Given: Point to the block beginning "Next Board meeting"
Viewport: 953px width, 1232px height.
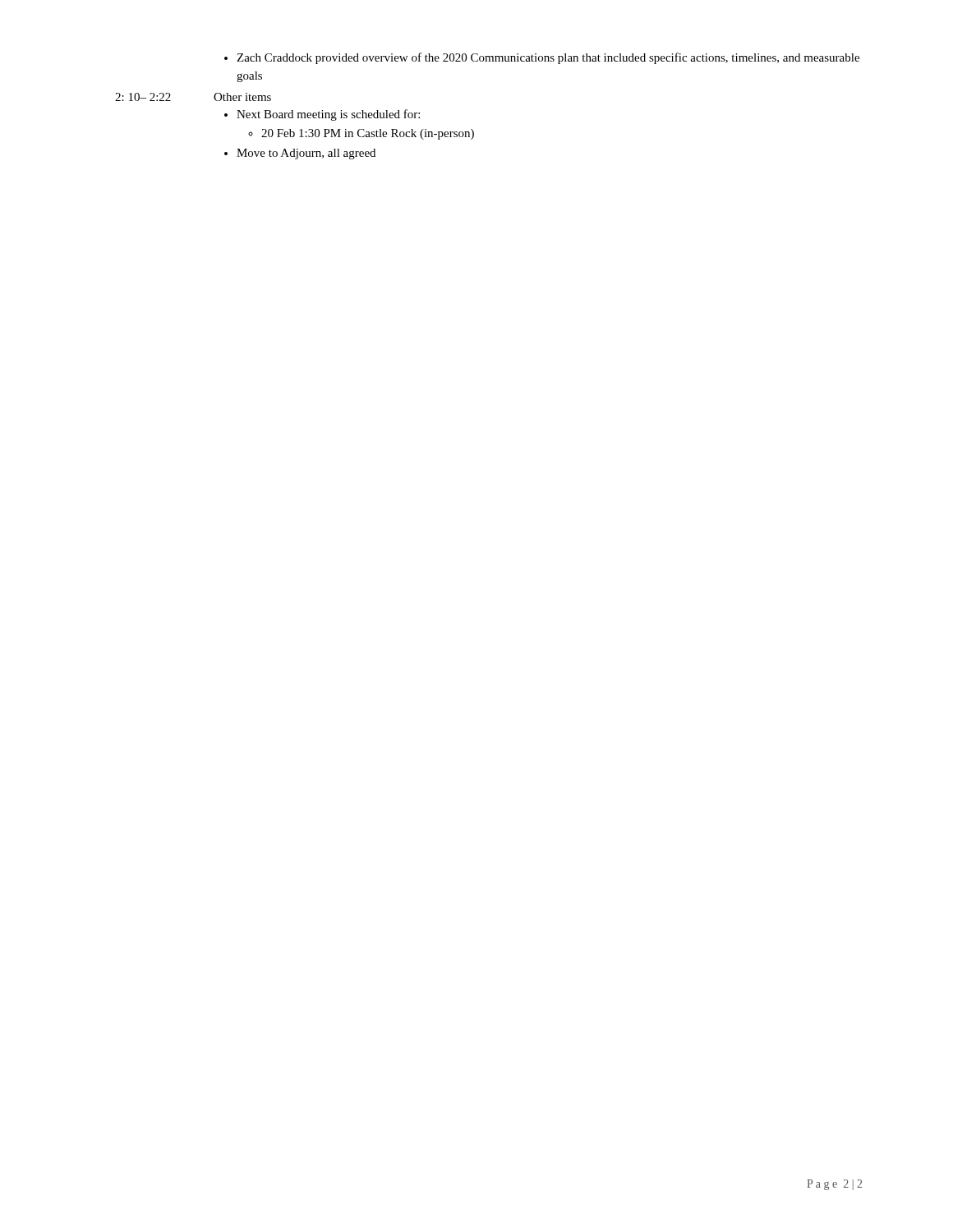Looking at the screenshot, I should [328, 115].
